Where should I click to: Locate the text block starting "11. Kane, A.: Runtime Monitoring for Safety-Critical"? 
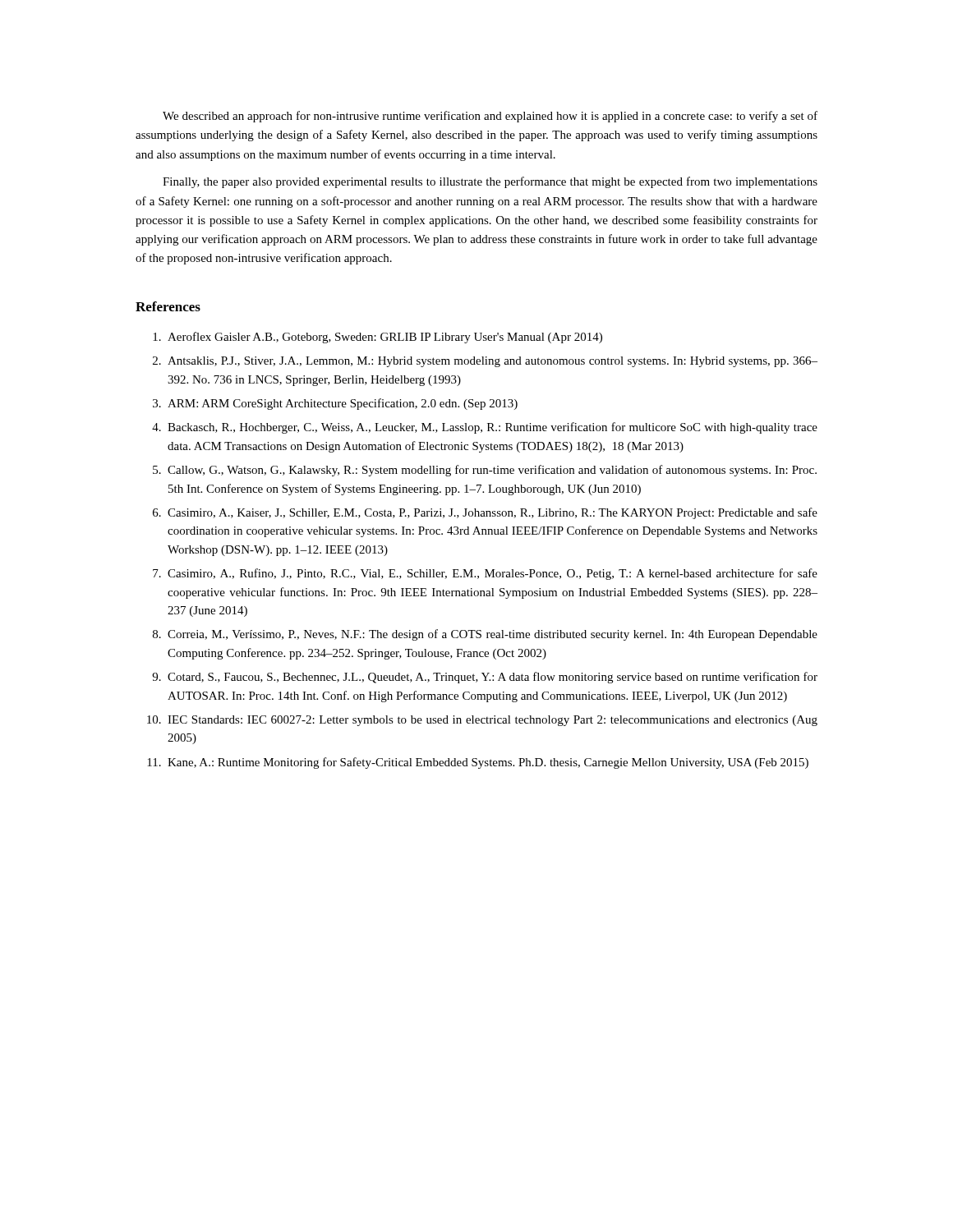[476, 762]
